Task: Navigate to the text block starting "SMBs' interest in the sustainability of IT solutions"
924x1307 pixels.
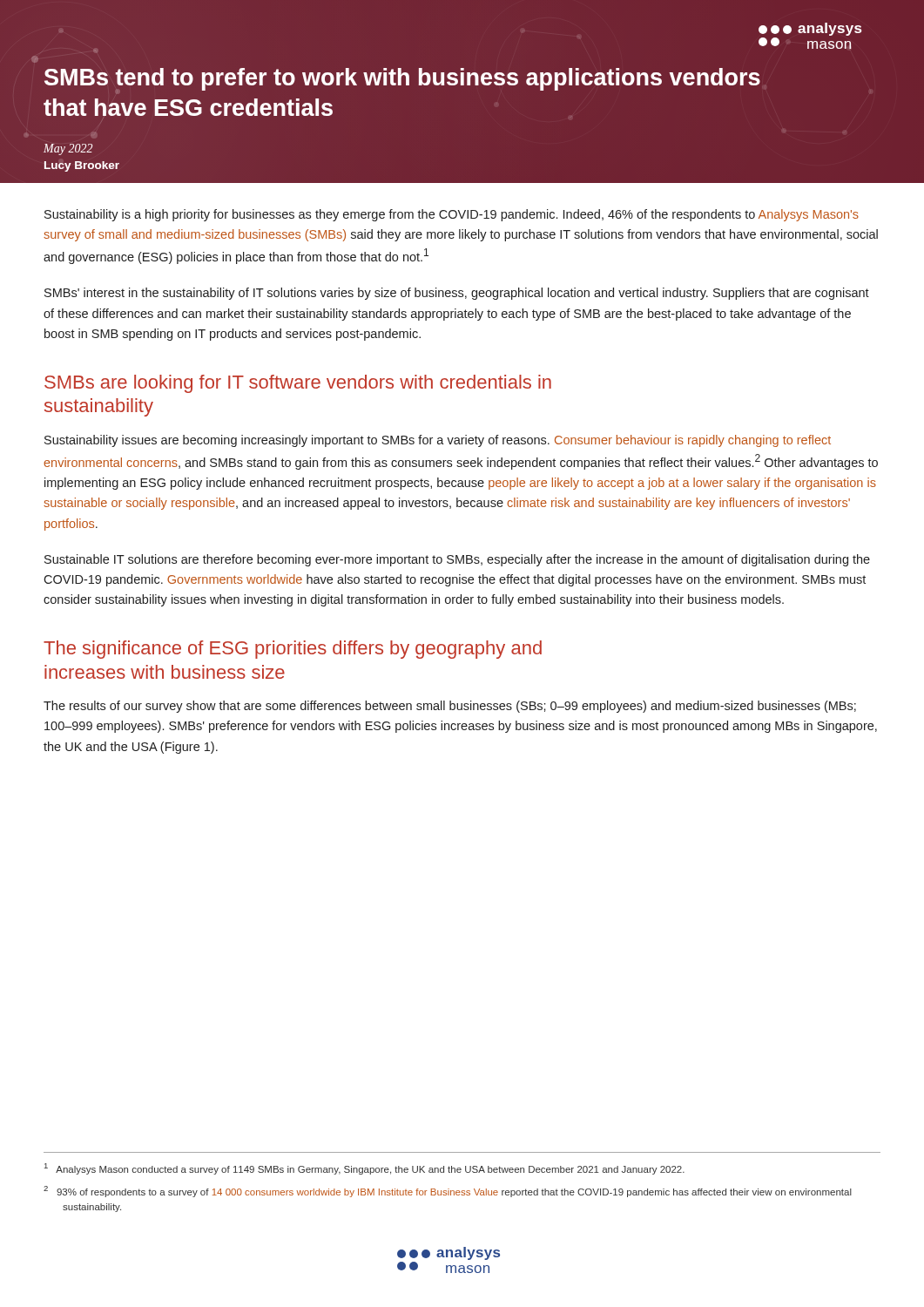Action: pos(456,313)
